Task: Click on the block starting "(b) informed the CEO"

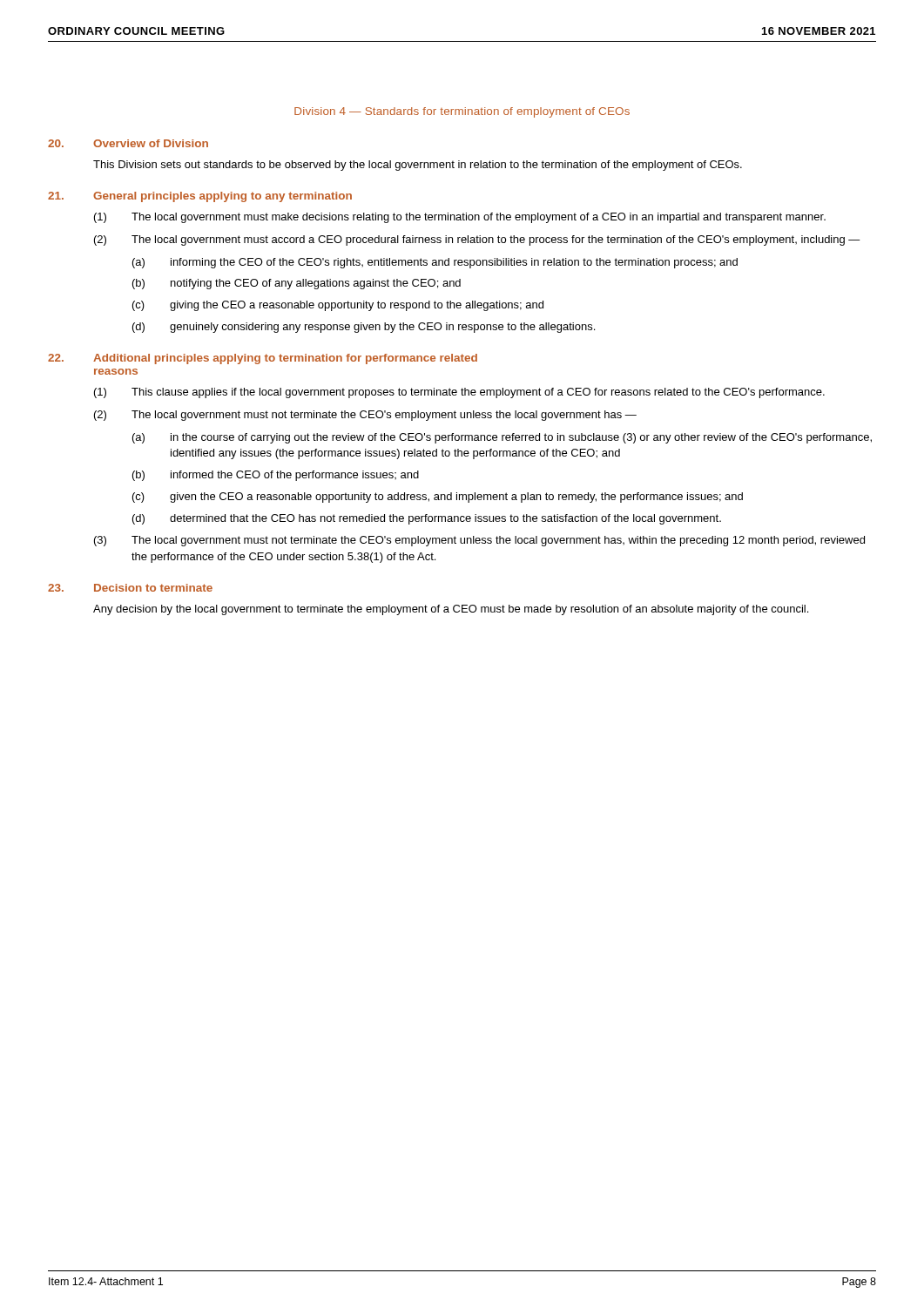Action: pyautogui.click(x=276, y=476)
